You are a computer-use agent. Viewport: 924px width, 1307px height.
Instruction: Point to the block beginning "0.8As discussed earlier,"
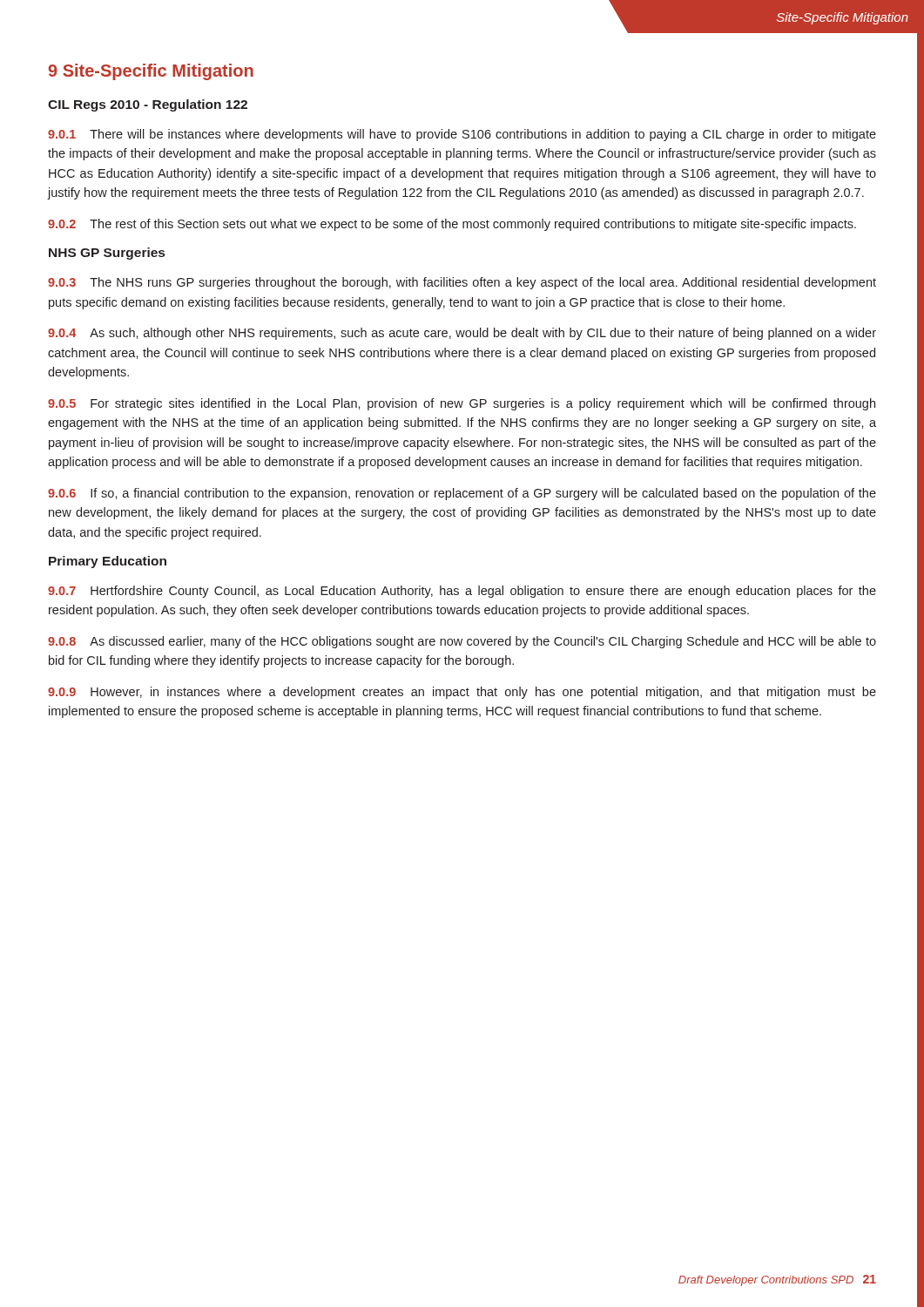(462, 651)
